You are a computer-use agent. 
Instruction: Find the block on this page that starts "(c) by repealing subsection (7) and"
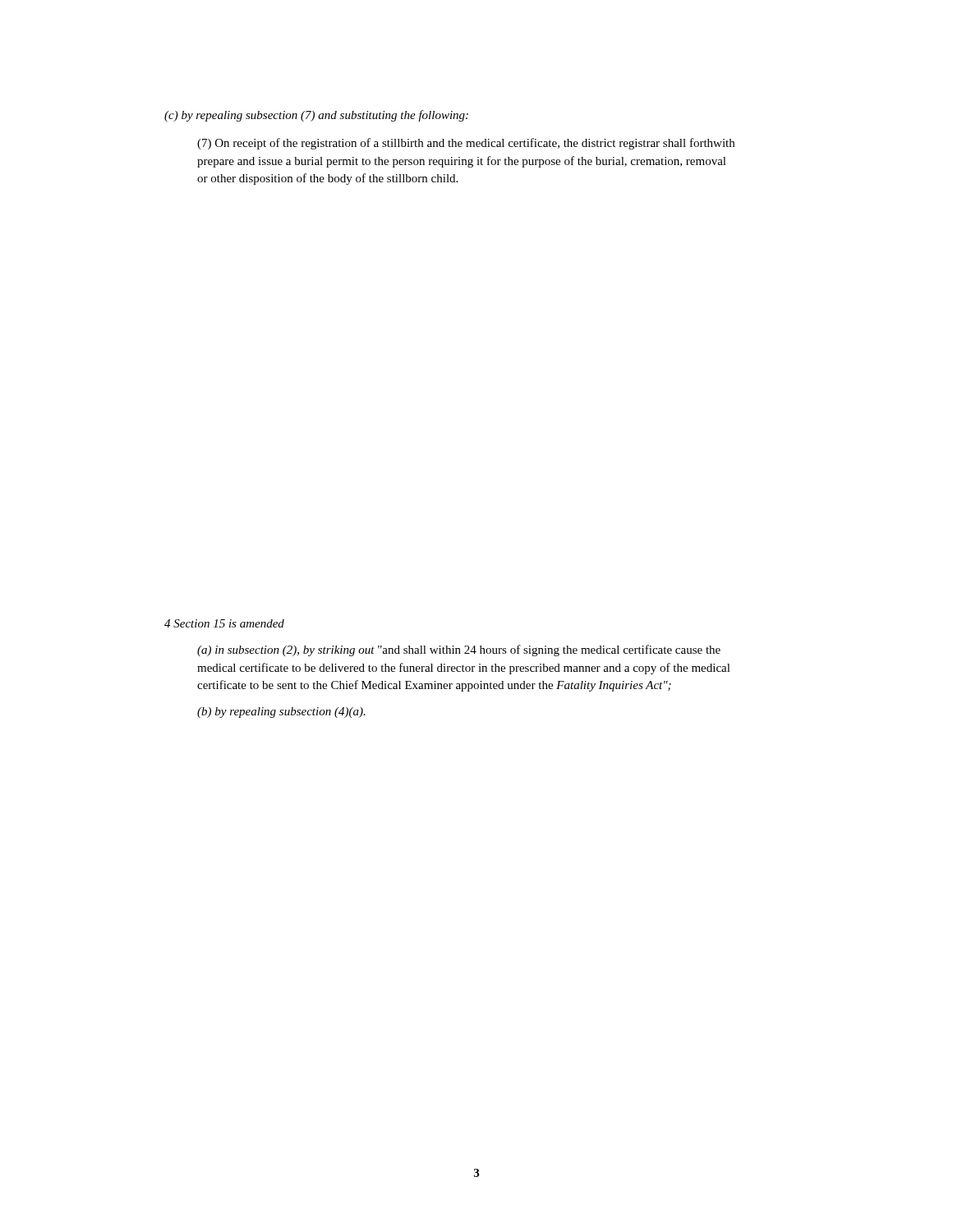[317, 115]
